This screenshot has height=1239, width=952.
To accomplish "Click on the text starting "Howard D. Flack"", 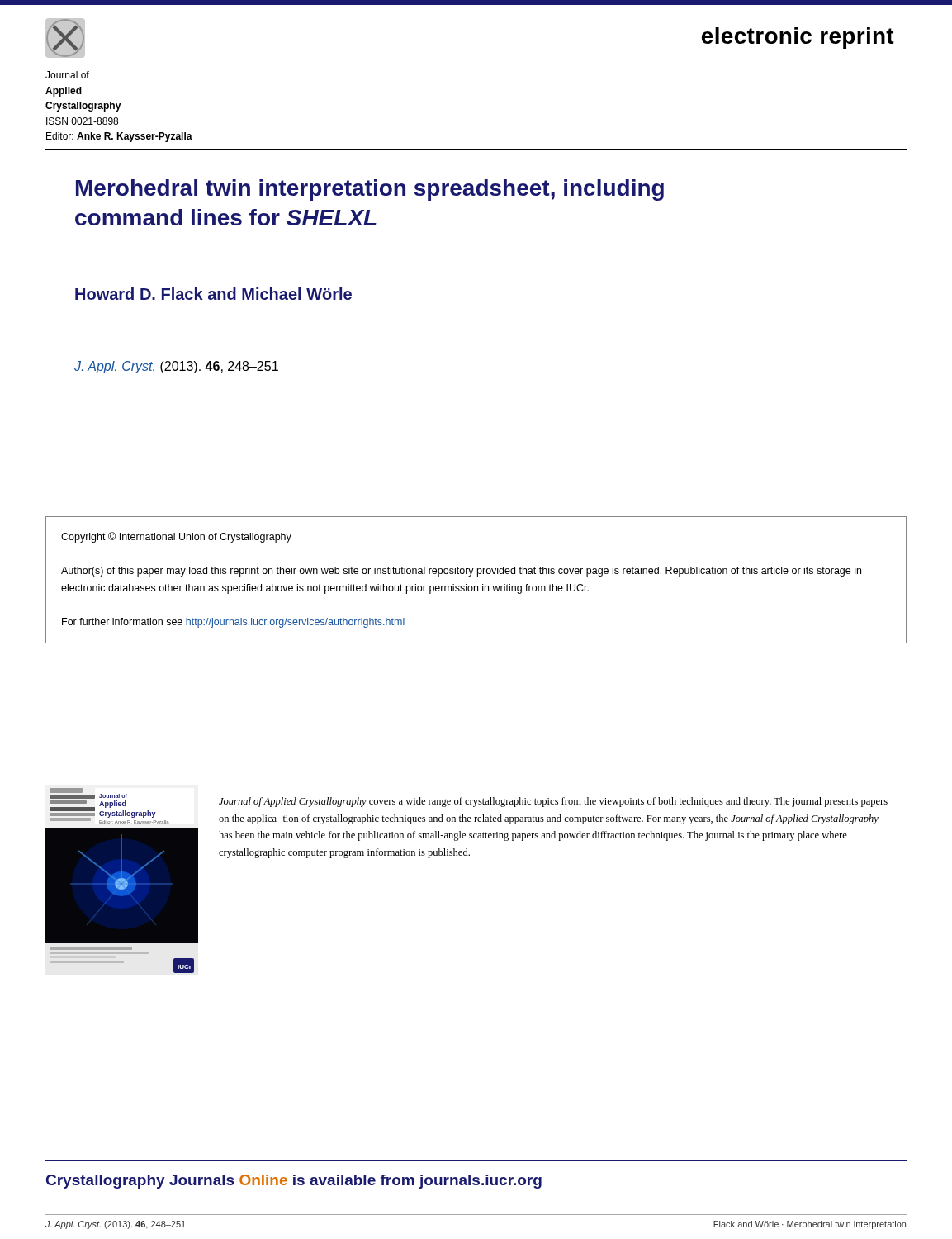I will tap(213, 294).
